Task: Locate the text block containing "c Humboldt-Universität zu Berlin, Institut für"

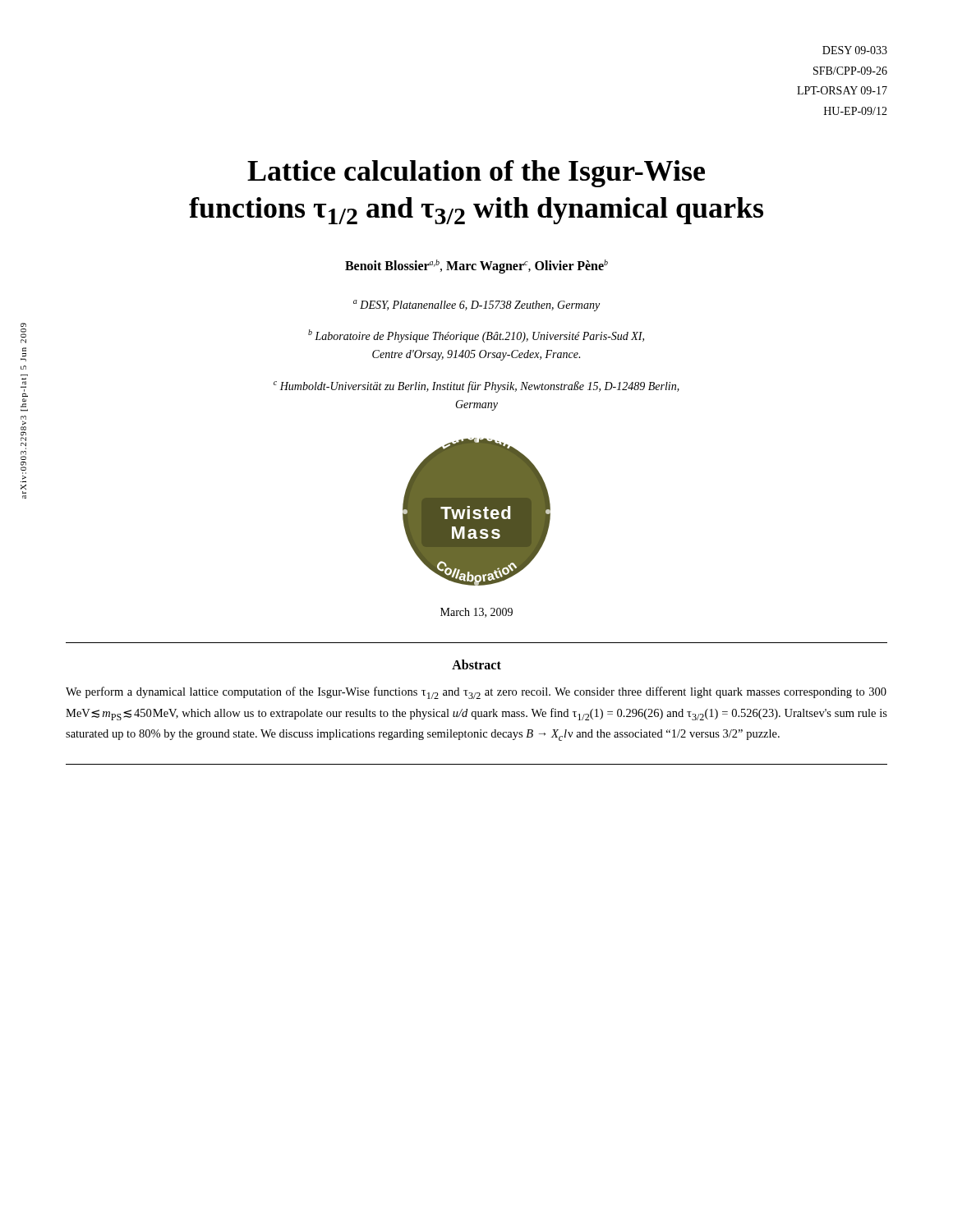Action: click(x=476, y=394)
